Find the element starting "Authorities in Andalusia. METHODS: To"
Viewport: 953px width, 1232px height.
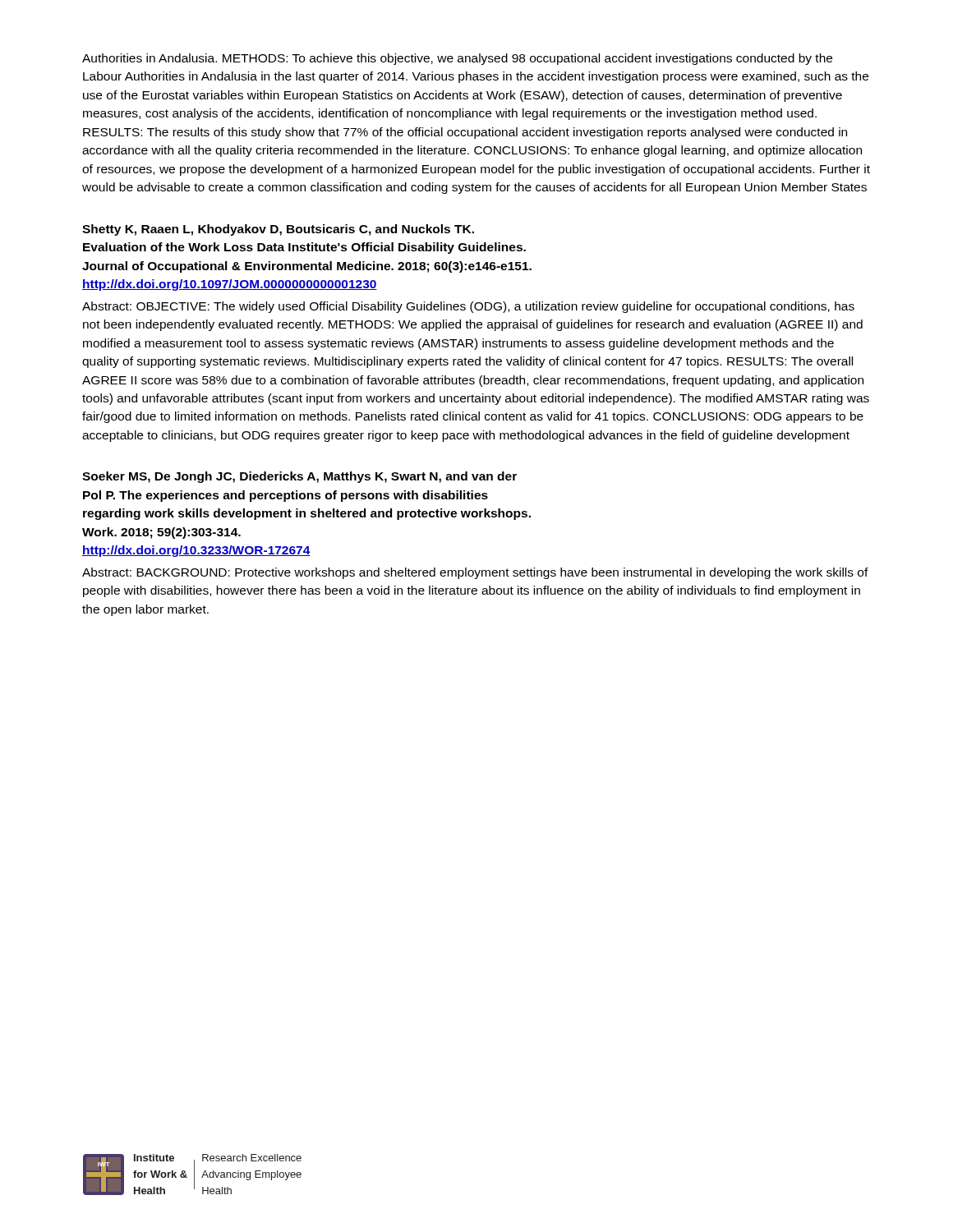click(x=476, y=122)
